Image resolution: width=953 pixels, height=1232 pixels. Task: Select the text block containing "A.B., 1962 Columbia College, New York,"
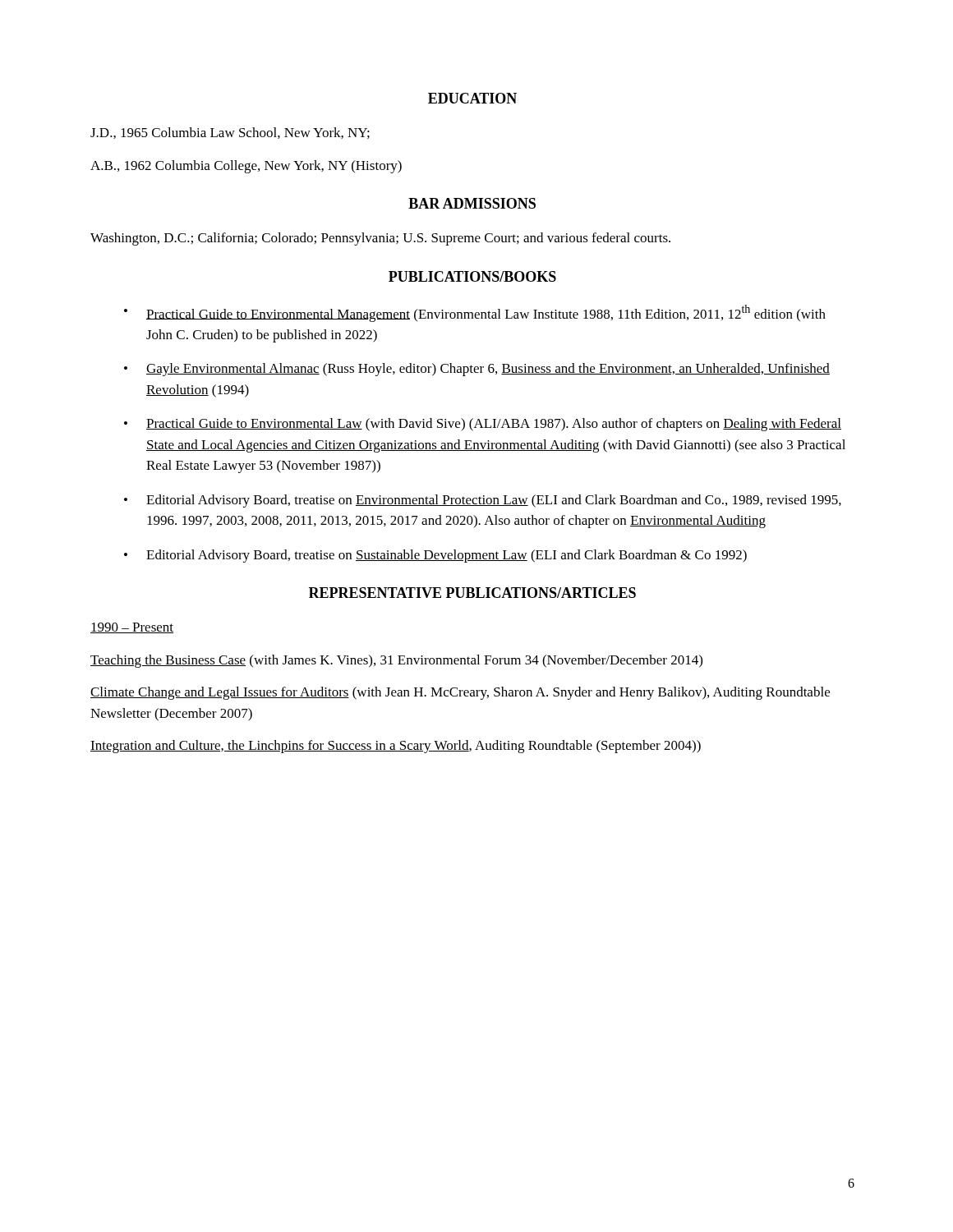[246, 165]
